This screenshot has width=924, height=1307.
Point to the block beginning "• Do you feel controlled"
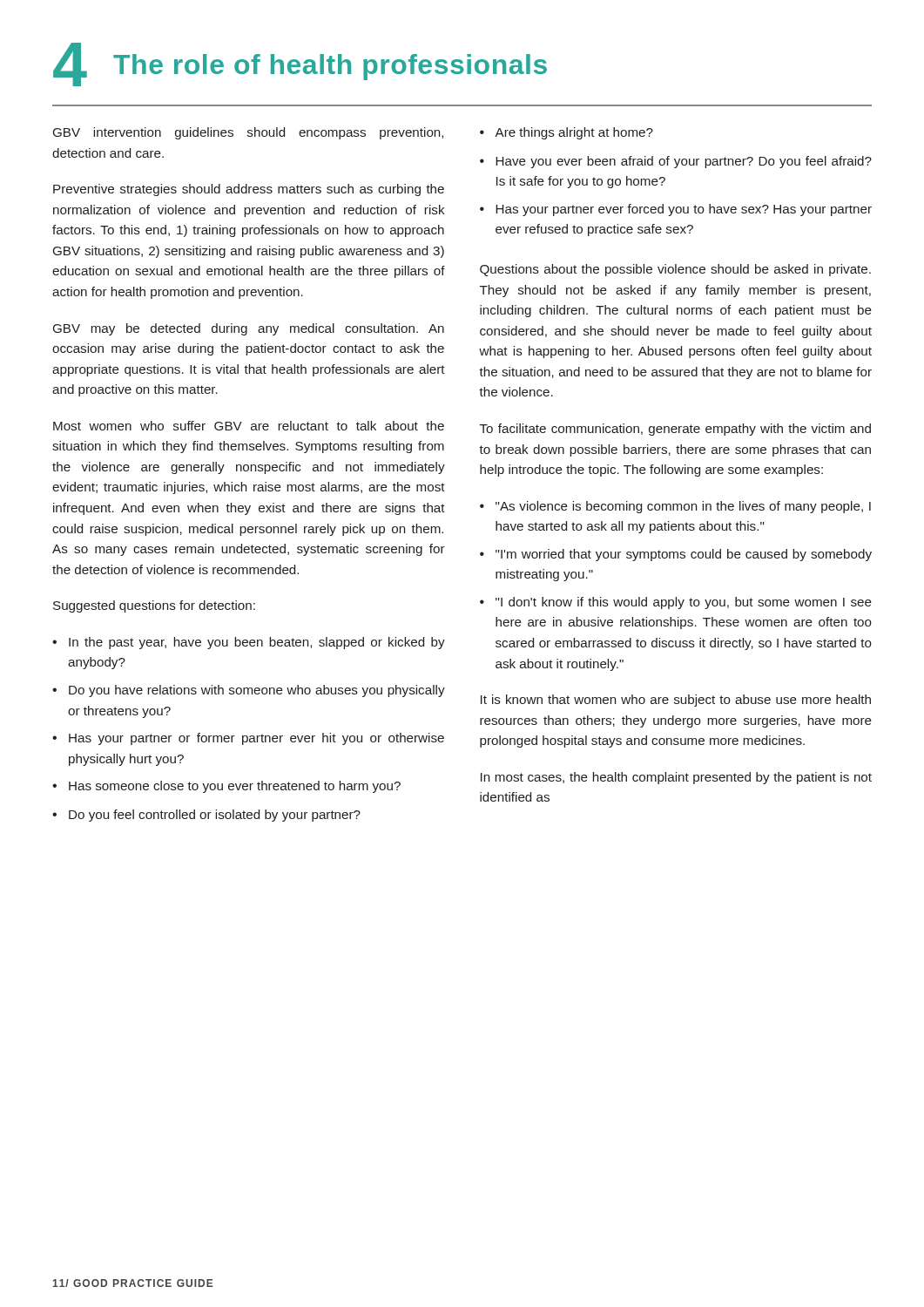(248, 815)
